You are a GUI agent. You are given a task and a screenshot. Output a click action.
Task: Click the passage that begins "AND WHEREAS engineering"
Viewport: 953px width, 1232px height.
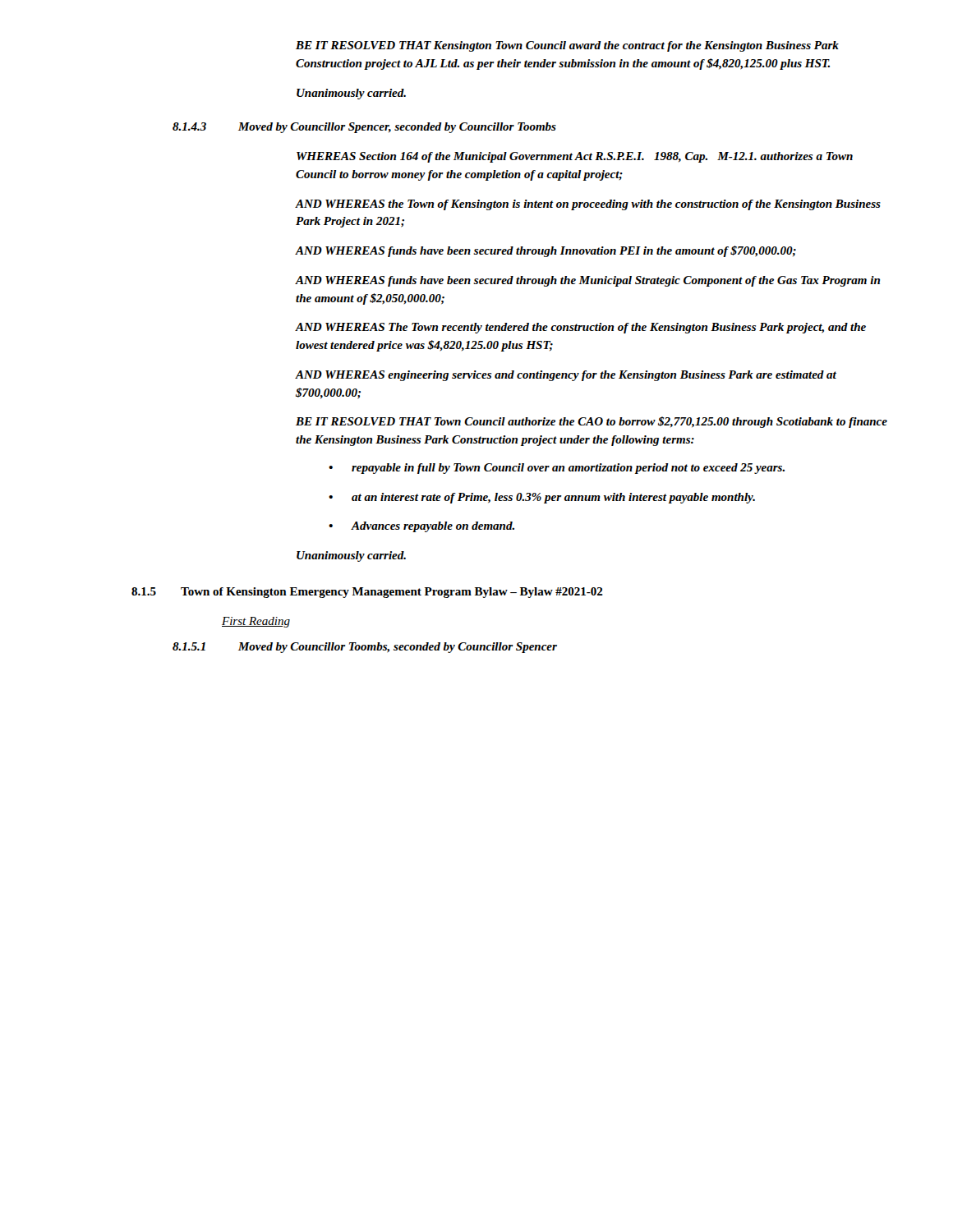point(566,383)
